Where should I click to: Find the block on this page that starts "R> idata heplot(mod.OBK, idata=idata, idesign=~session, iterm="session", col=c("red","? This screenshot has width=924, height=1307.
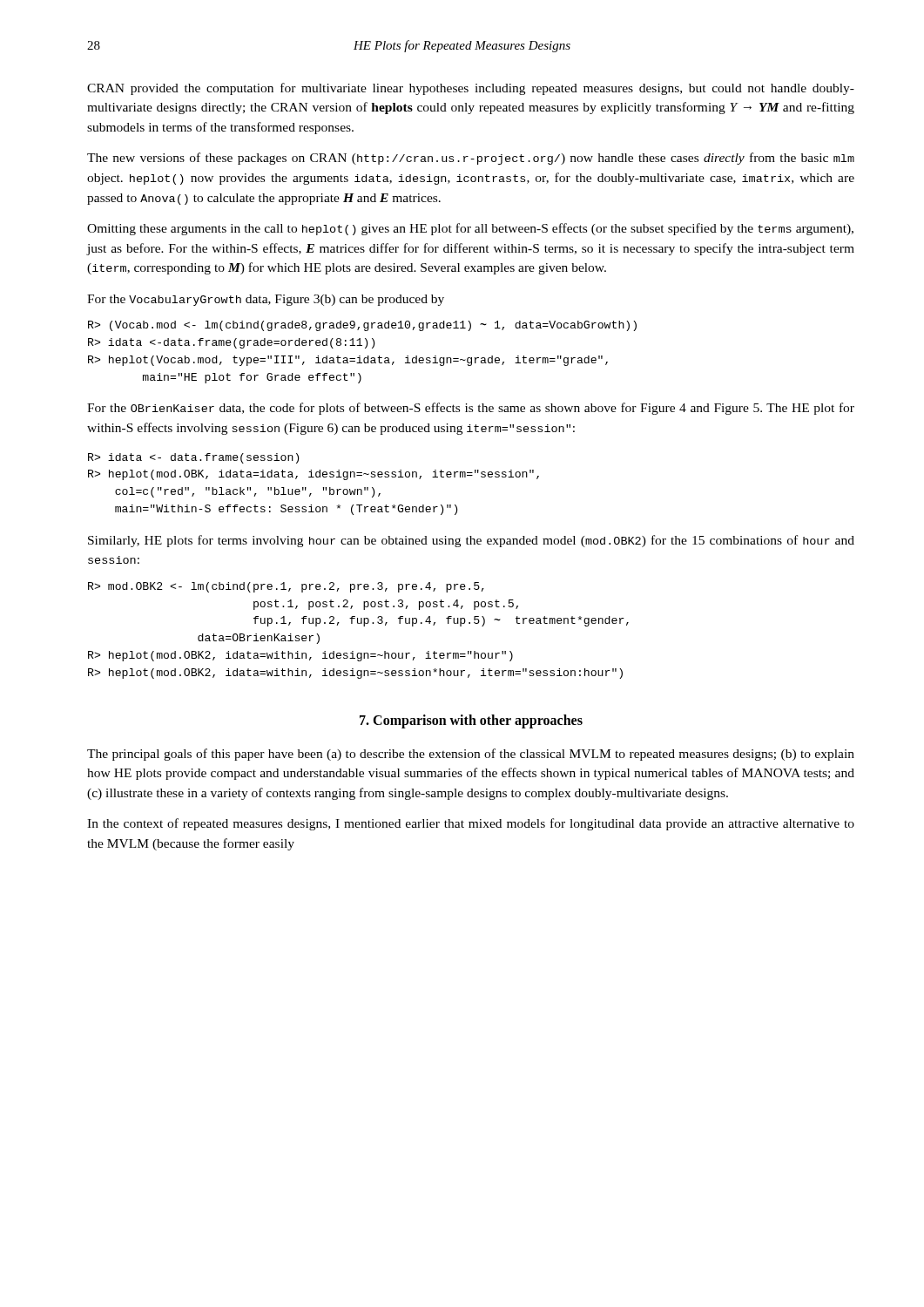coord(471,484)
